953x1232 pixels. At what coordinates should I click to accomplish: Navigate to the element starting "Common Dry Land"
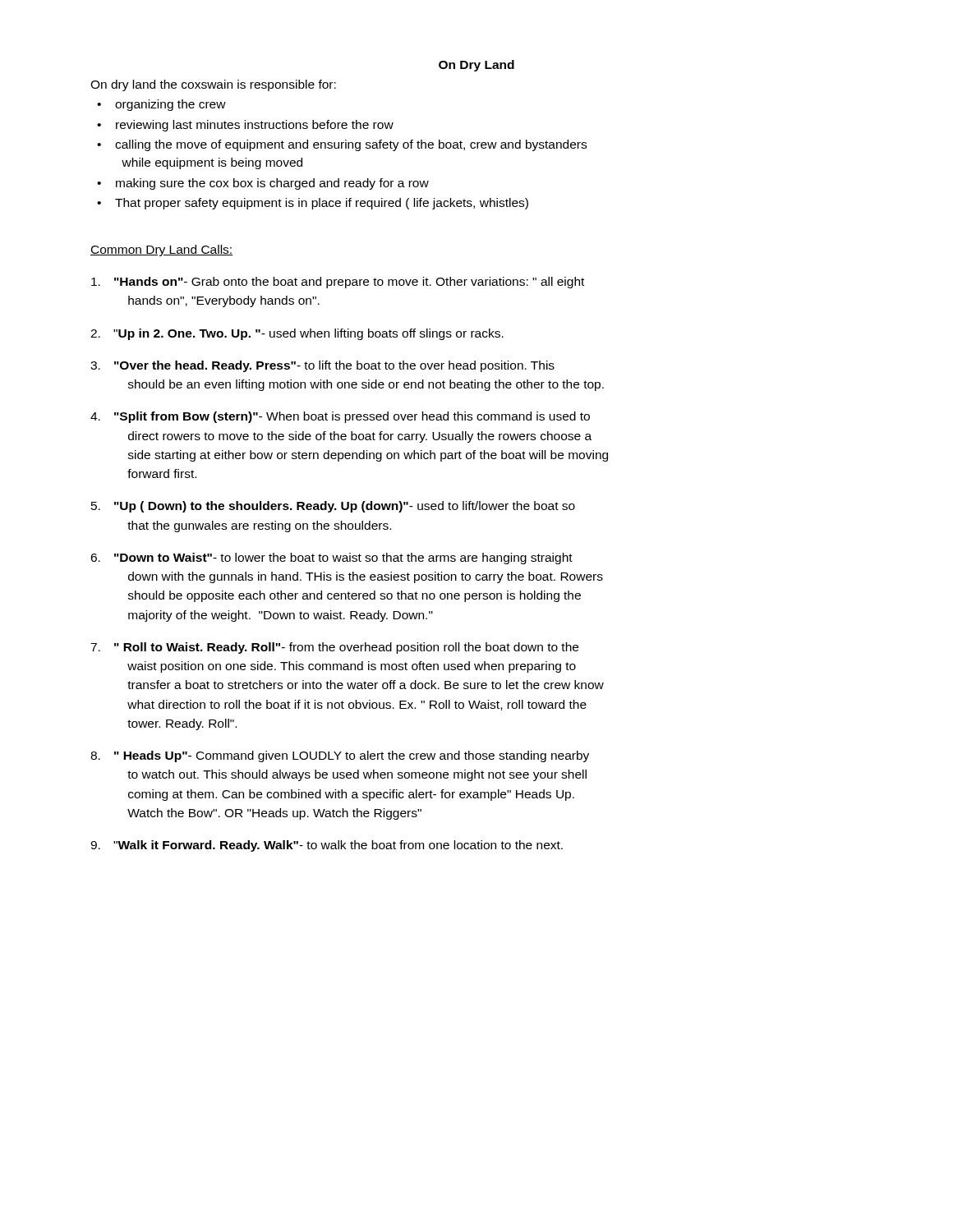point(161,249)
